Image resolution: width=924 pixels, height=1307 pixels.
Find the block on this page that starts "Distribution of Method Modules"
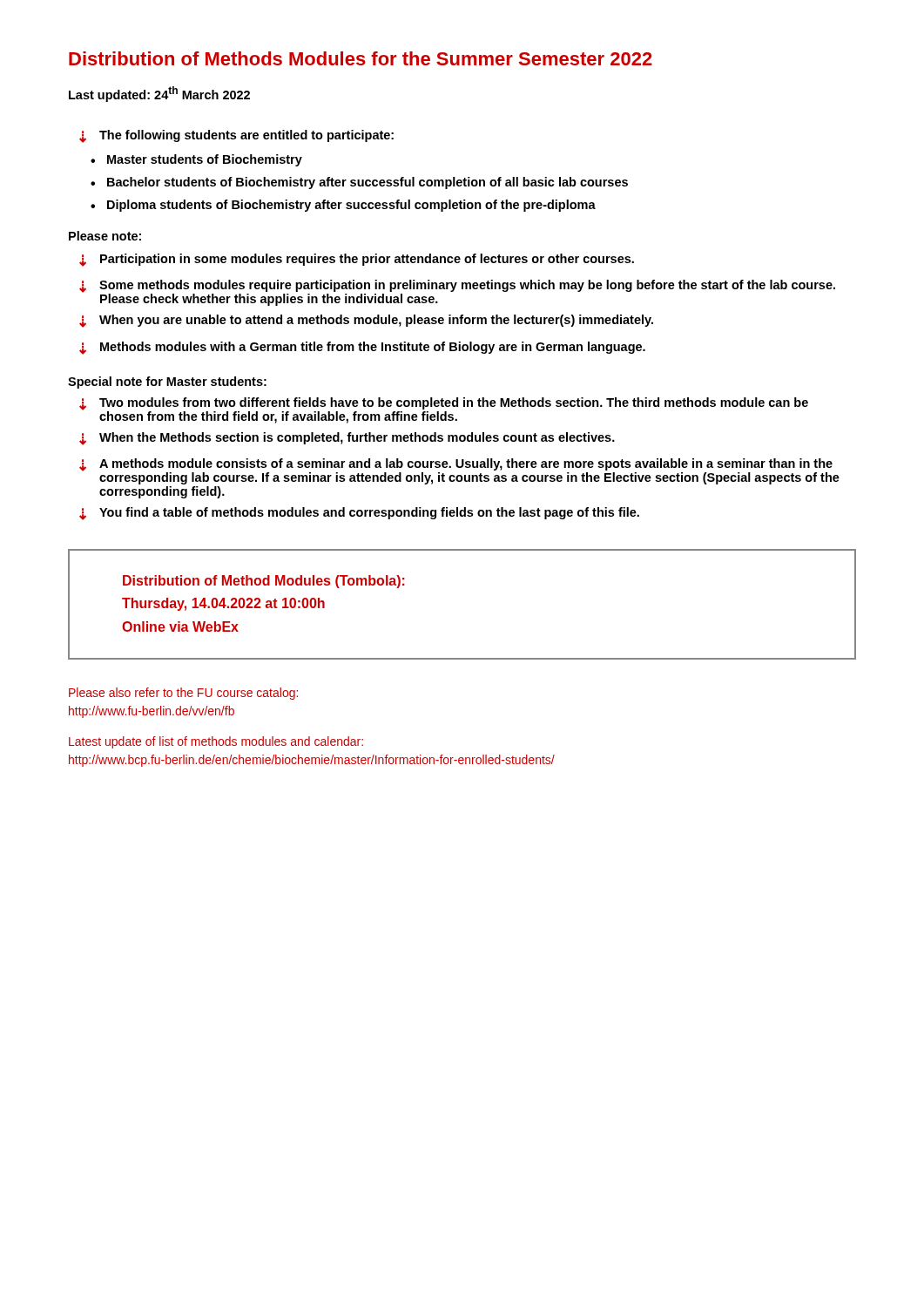point(264,582)
